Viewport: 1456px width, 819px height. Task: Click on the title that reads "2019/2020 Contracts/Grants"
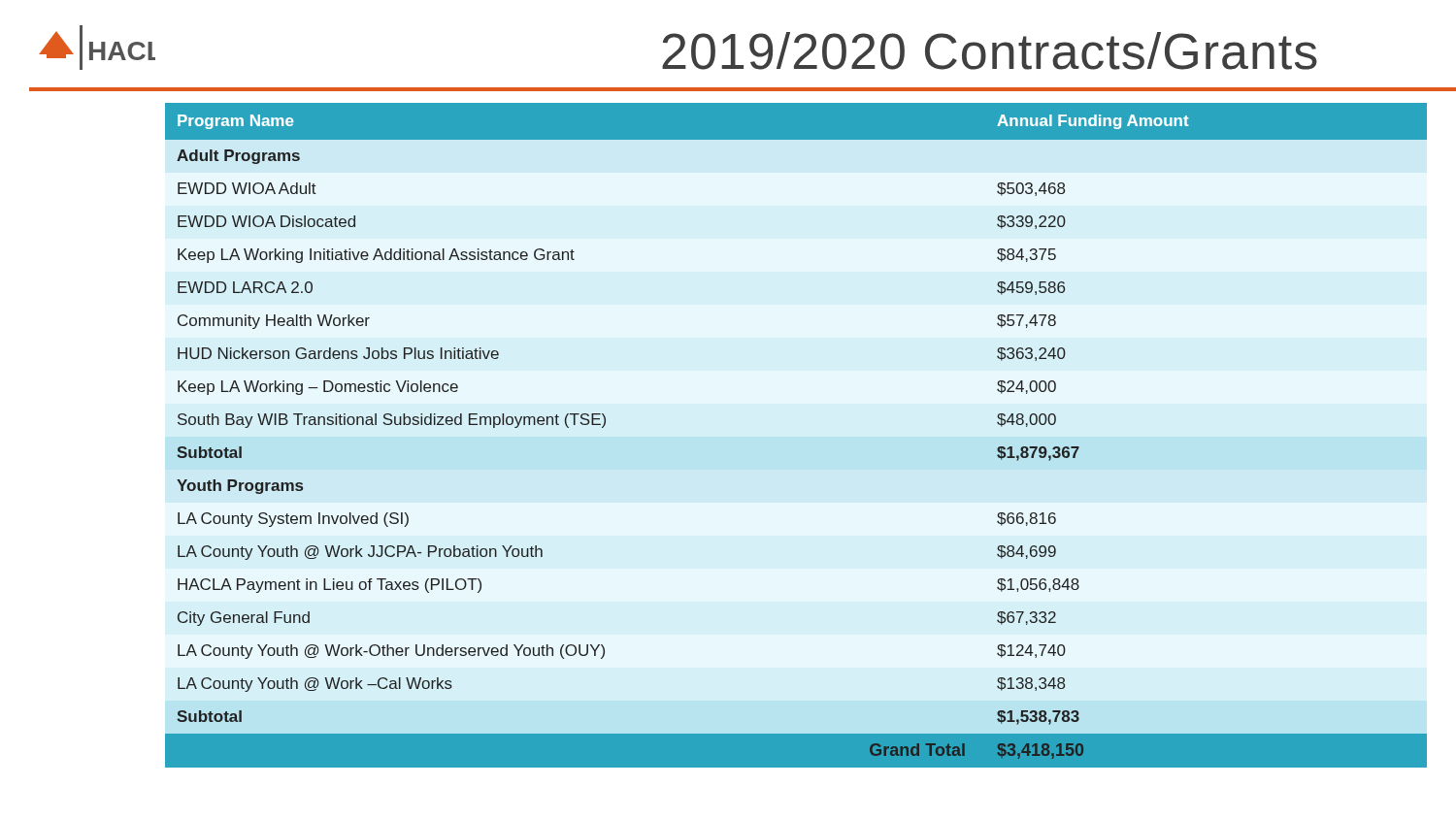[990, 51]
